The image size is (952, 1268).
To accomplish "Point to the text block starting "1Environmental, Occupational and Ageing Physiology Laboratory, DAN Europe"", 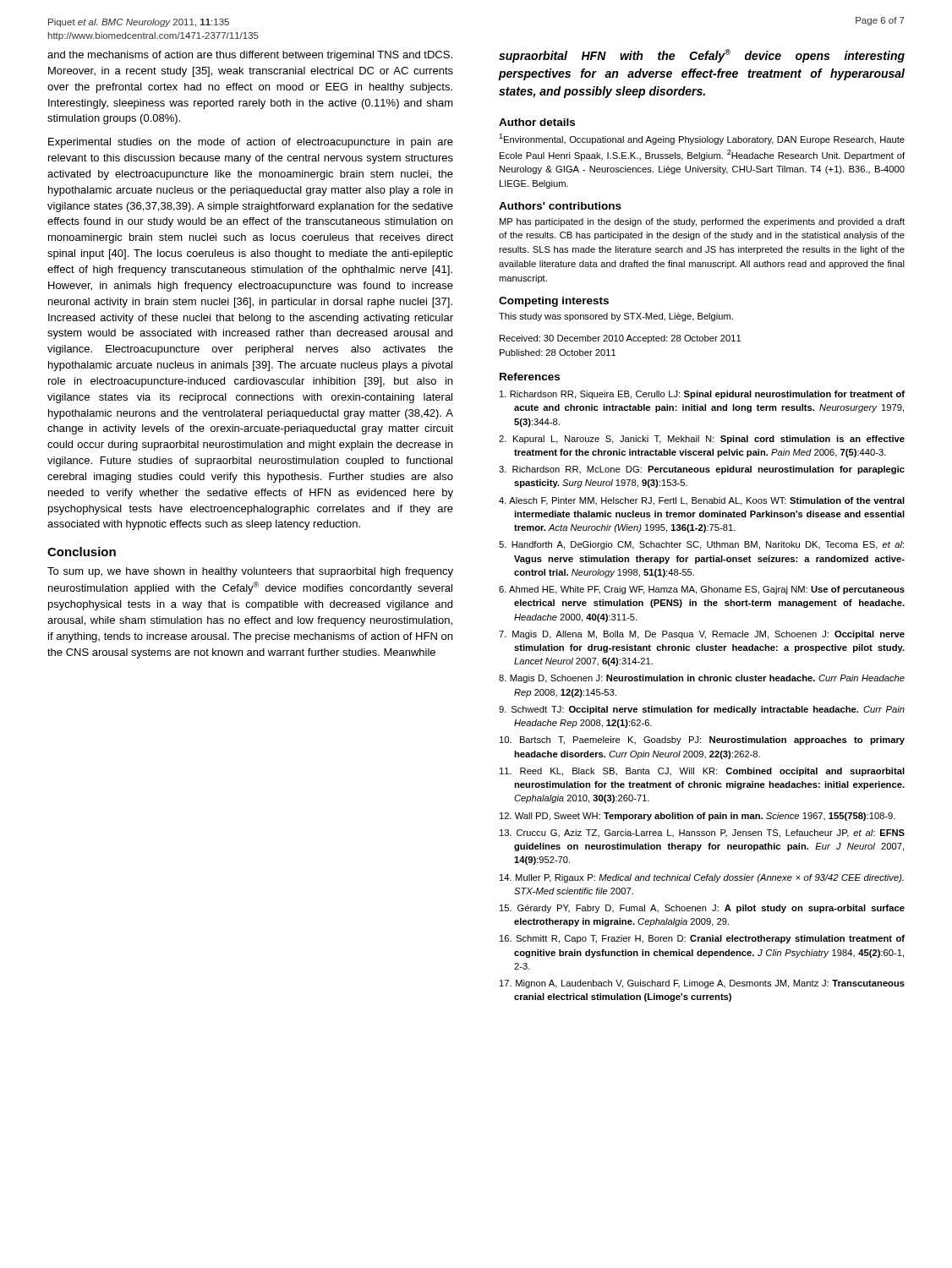I will pyautogui.click(x=702, y=160).
